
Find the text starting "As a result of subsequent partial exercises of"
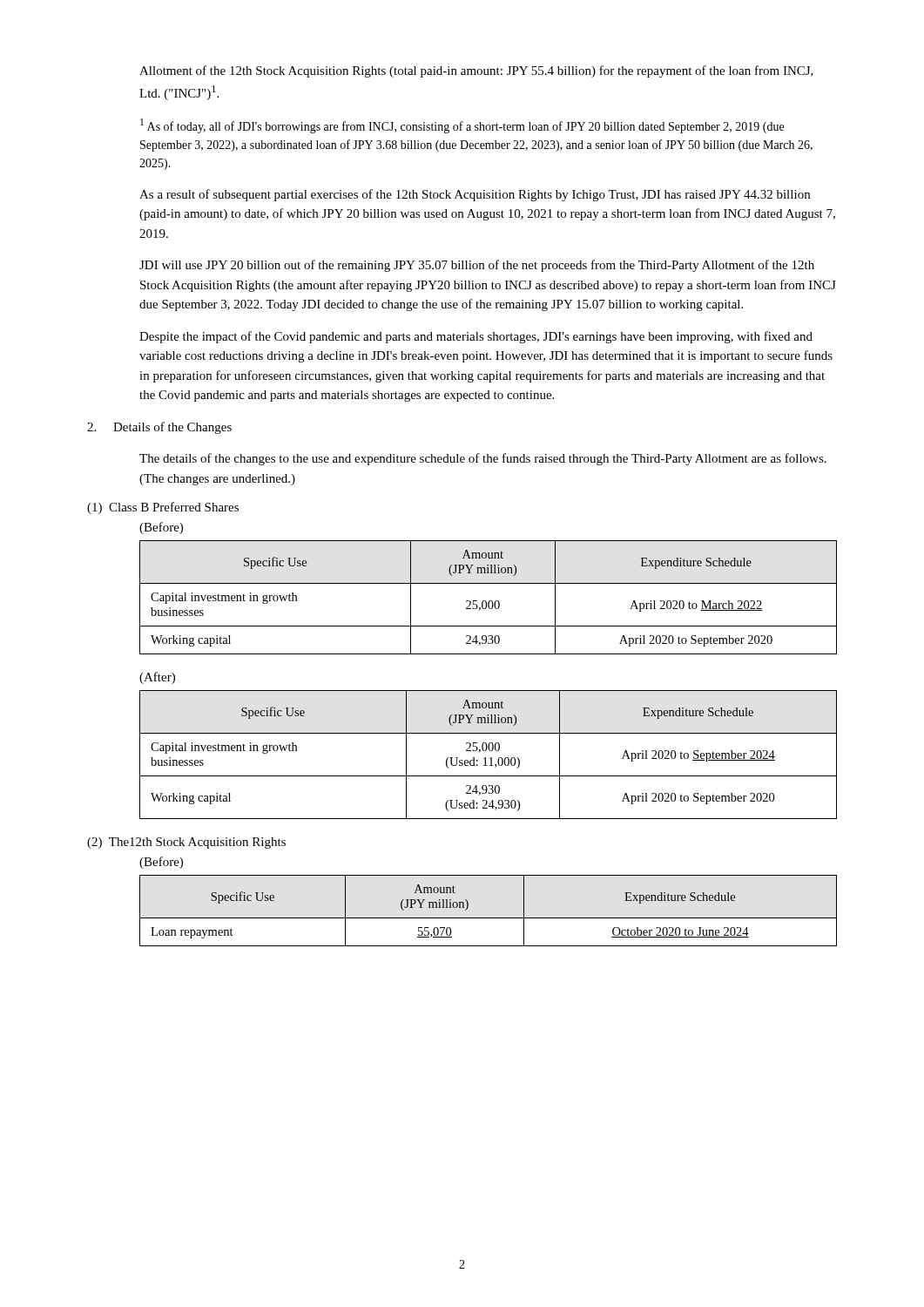488,214
